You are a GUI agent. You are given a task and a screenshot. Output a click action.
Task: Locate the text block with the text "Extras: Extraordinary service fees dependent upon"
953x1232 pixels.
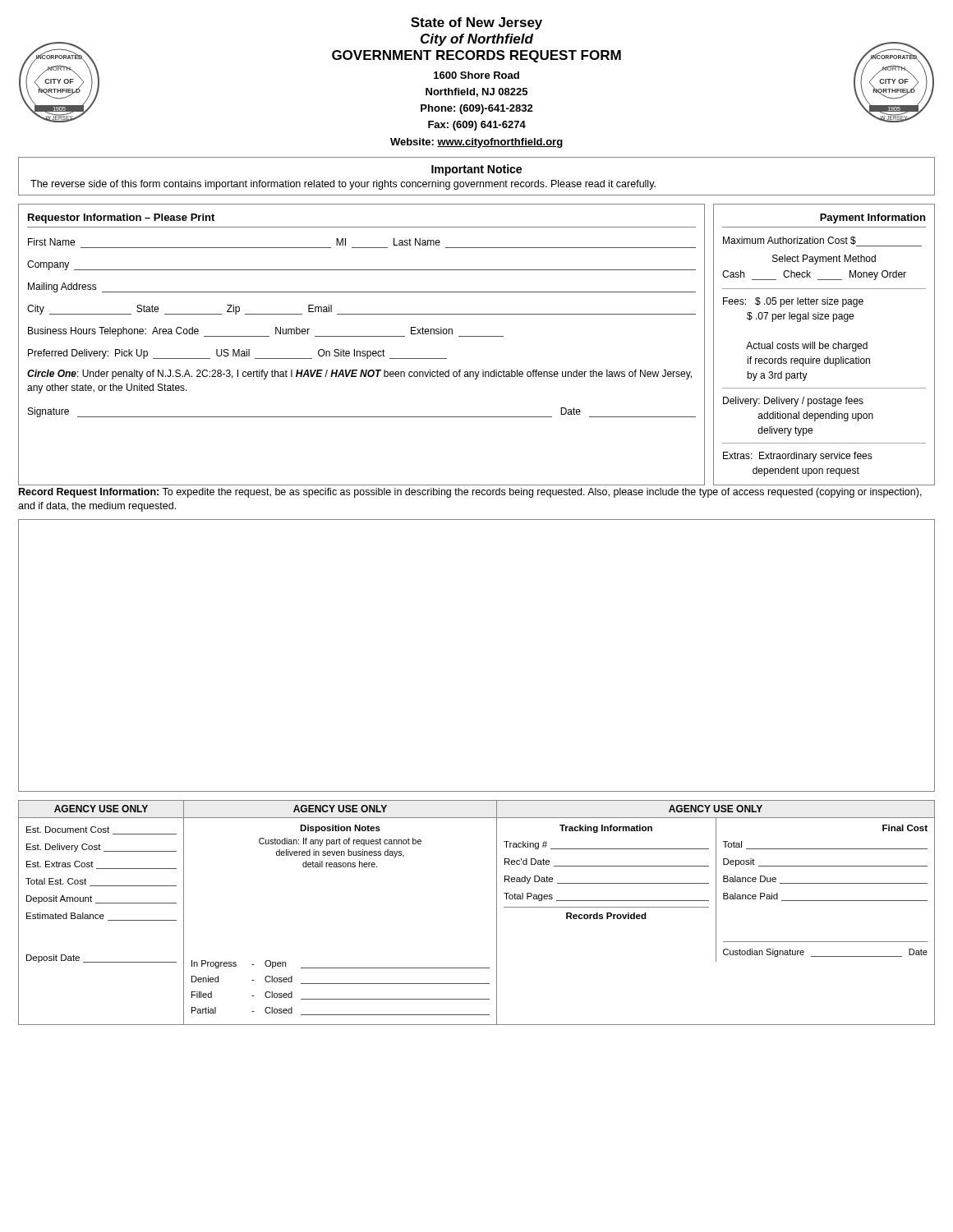[x=797, y=463]
